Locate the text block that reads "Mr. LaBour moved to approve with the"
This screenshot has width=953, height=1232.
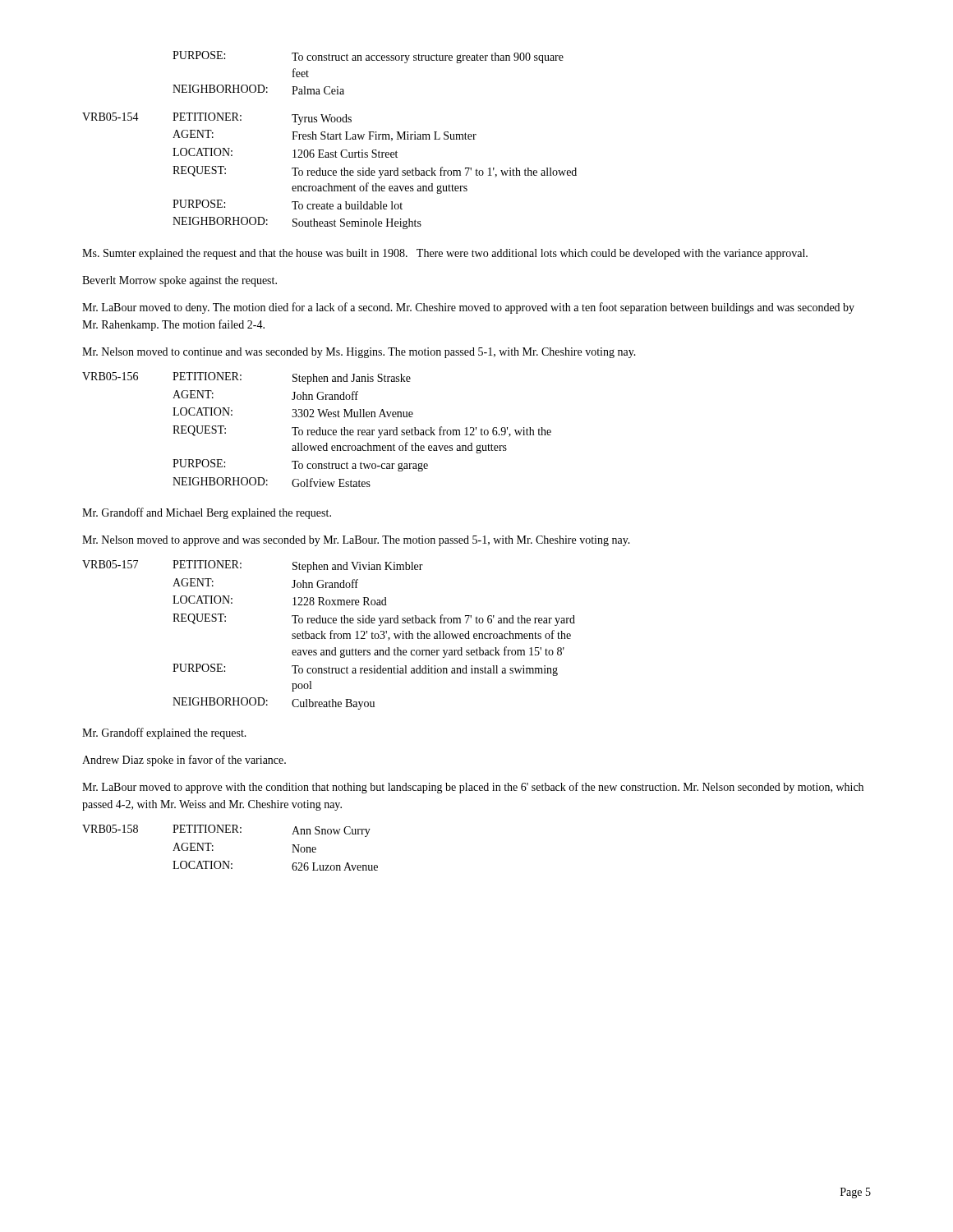473,796
